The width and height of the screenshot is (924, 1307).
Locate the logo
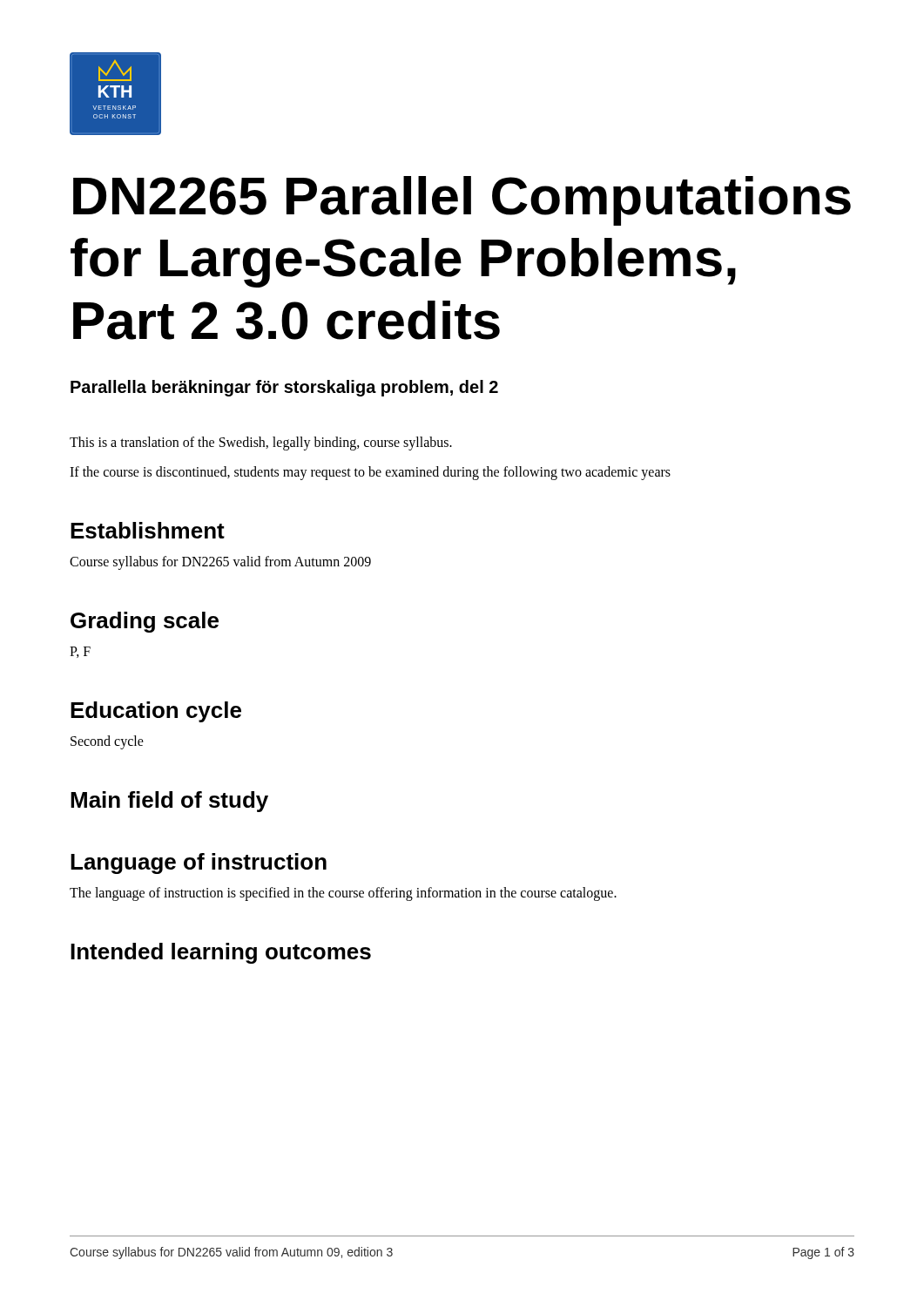point(462,95)
